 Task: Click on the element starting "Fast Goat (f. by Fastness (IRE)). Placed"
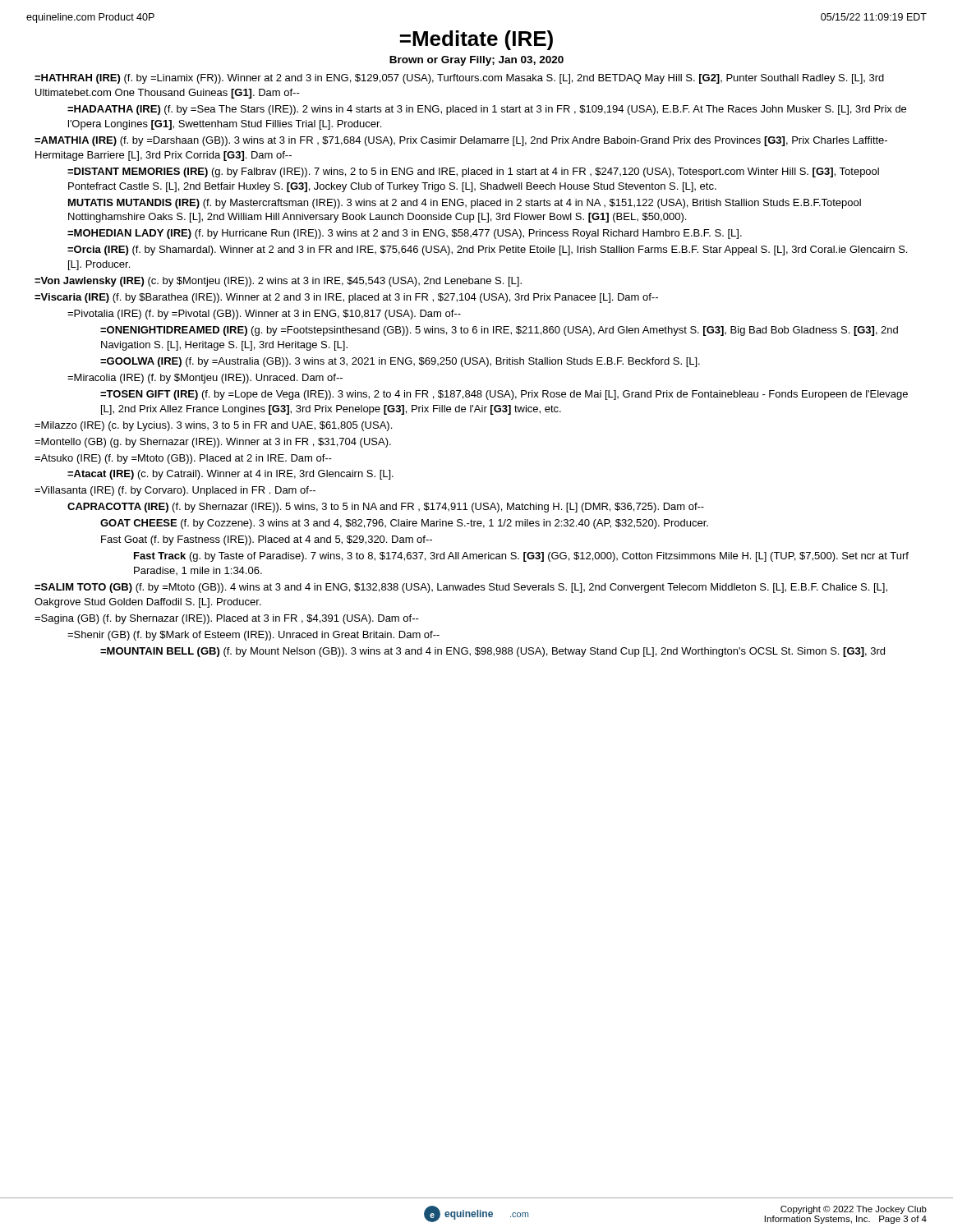coord(266,539)
